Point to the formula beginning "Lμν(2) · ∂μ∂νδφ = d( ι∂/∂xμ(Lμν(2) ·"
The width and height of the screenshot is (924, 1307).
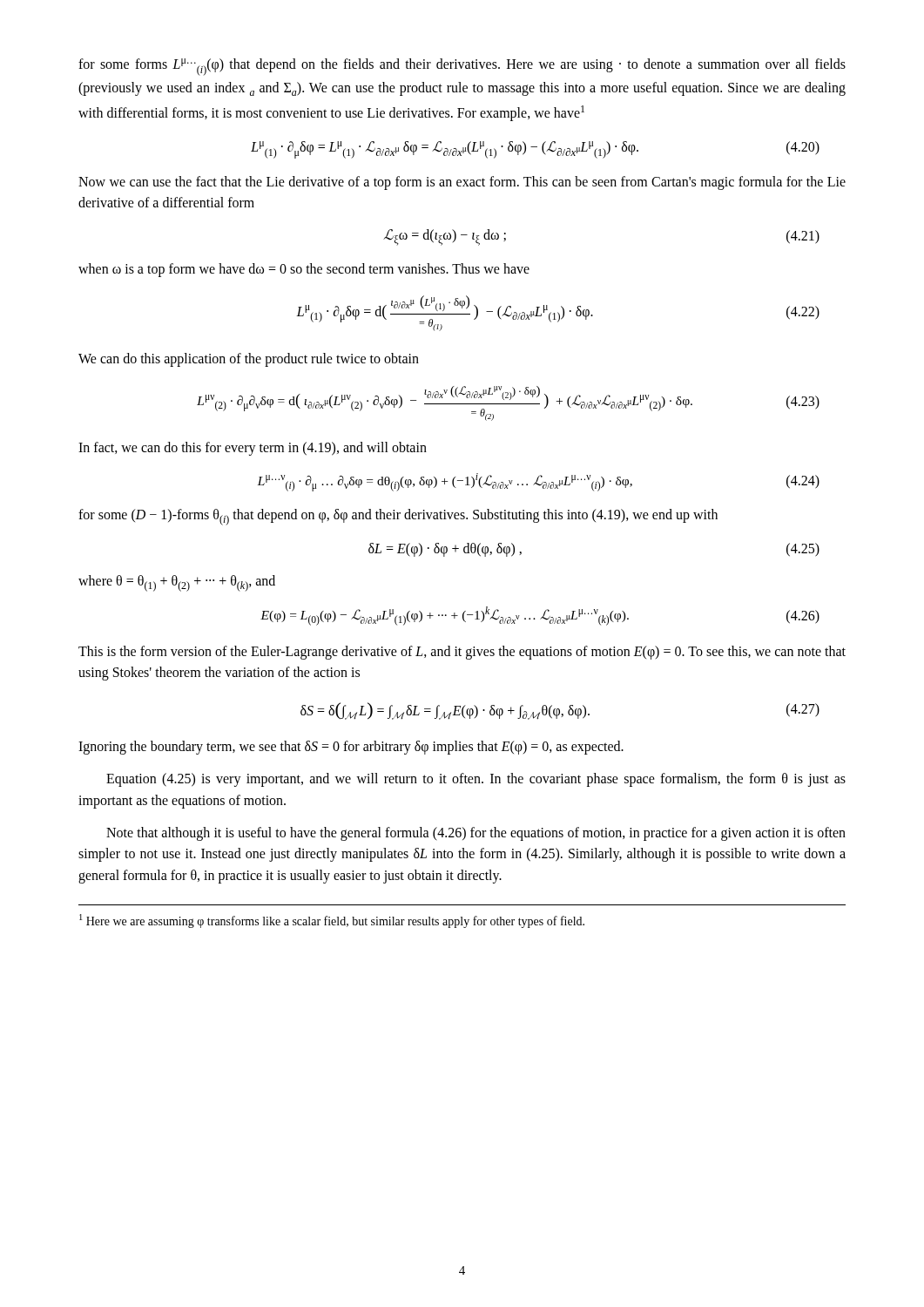pos(462,402)
